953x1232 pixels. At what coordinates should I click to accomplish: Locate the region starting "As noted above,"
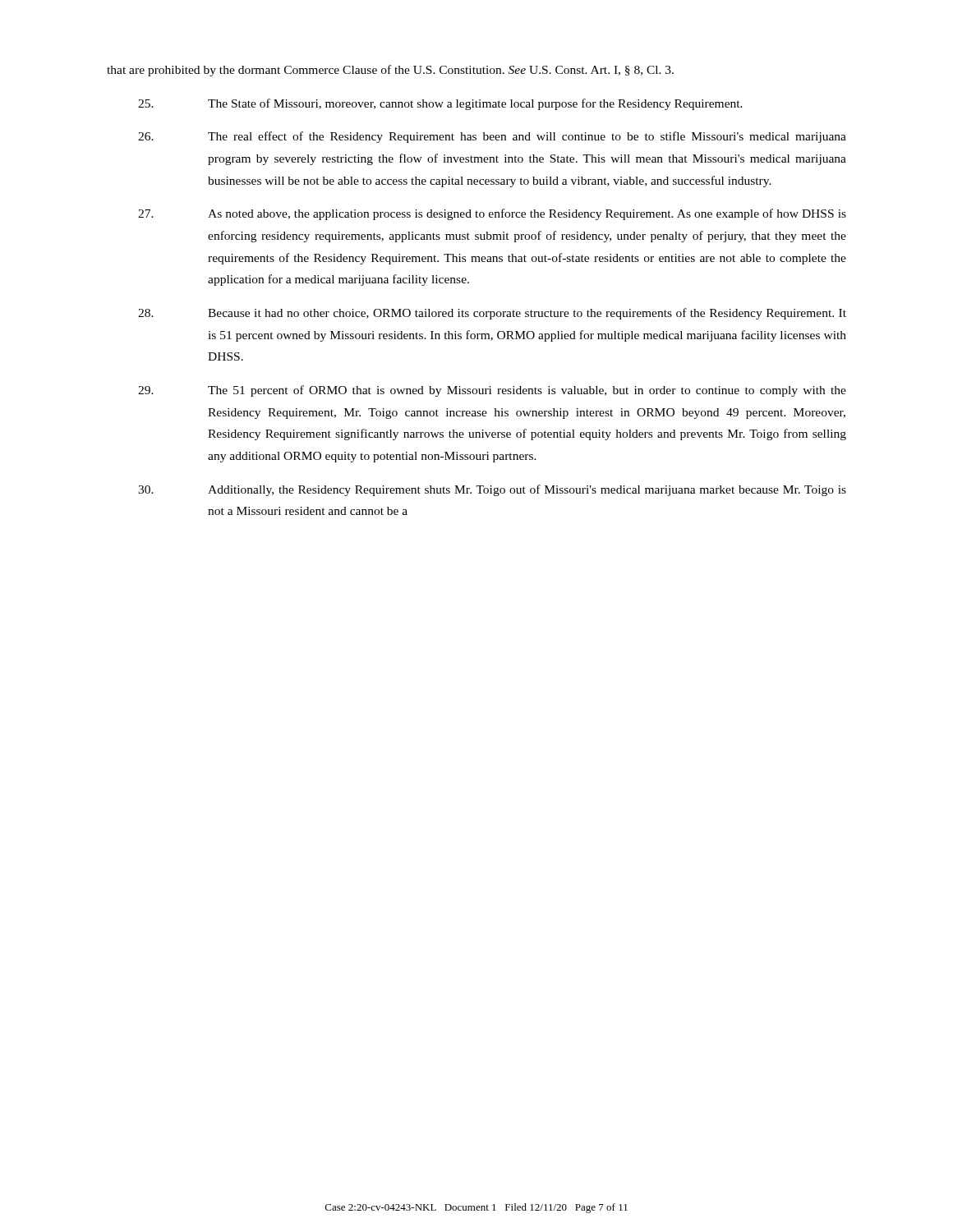pos(476,247)
